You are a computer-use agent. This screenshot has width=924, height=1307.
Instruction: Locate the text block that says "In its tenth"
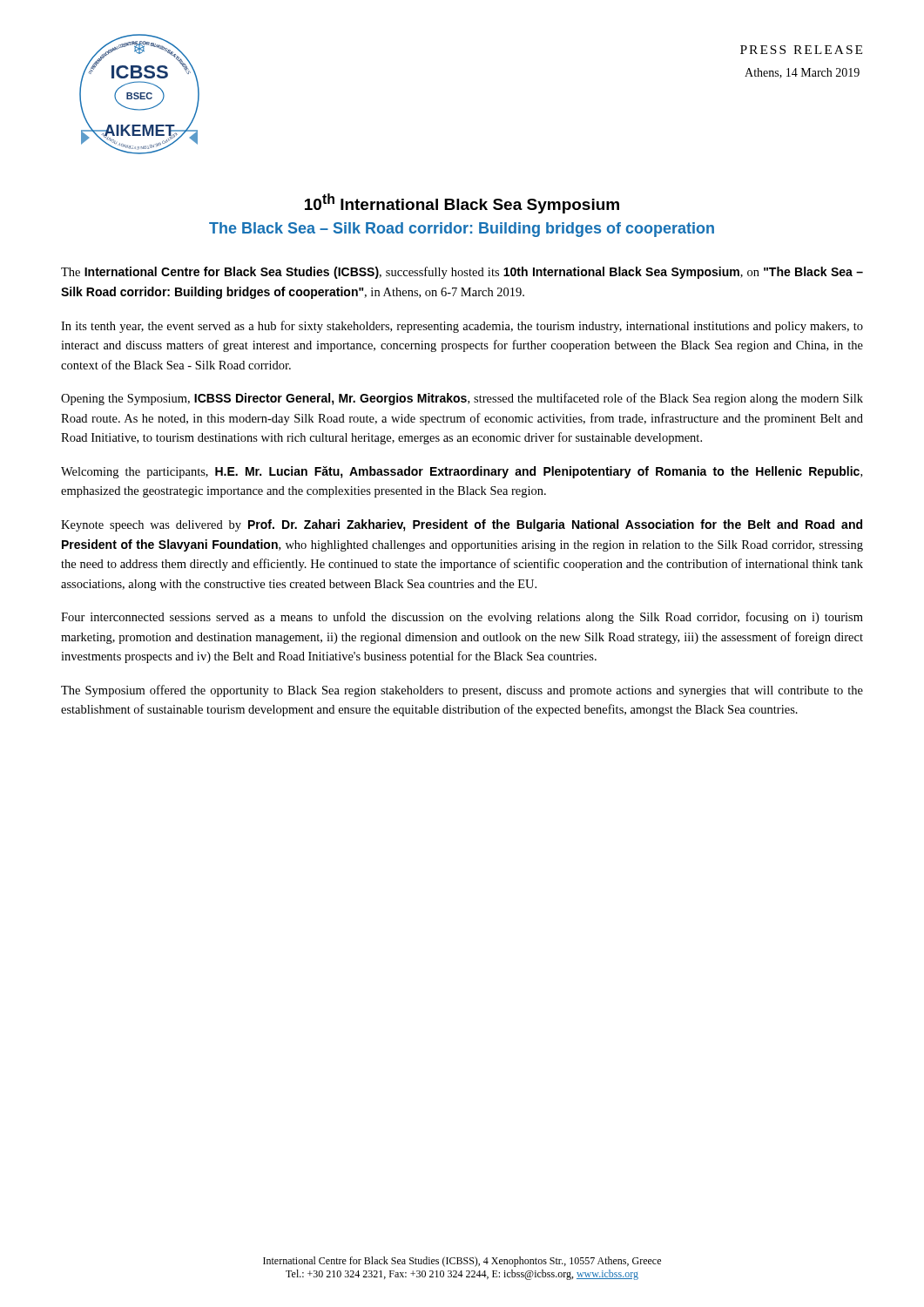(462, 345)
